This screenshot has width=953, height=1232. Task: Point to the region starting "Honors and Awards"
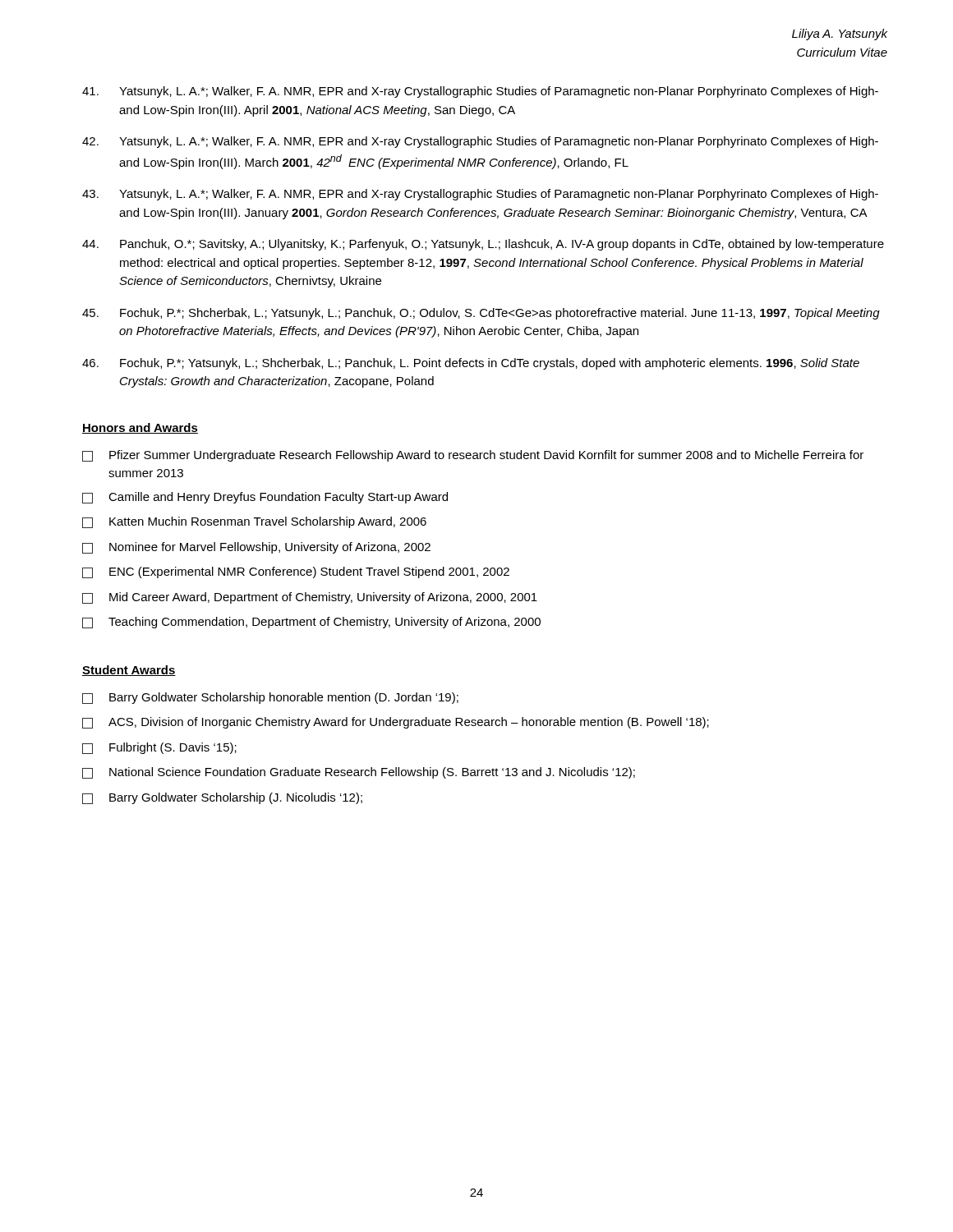click(140, 427)
